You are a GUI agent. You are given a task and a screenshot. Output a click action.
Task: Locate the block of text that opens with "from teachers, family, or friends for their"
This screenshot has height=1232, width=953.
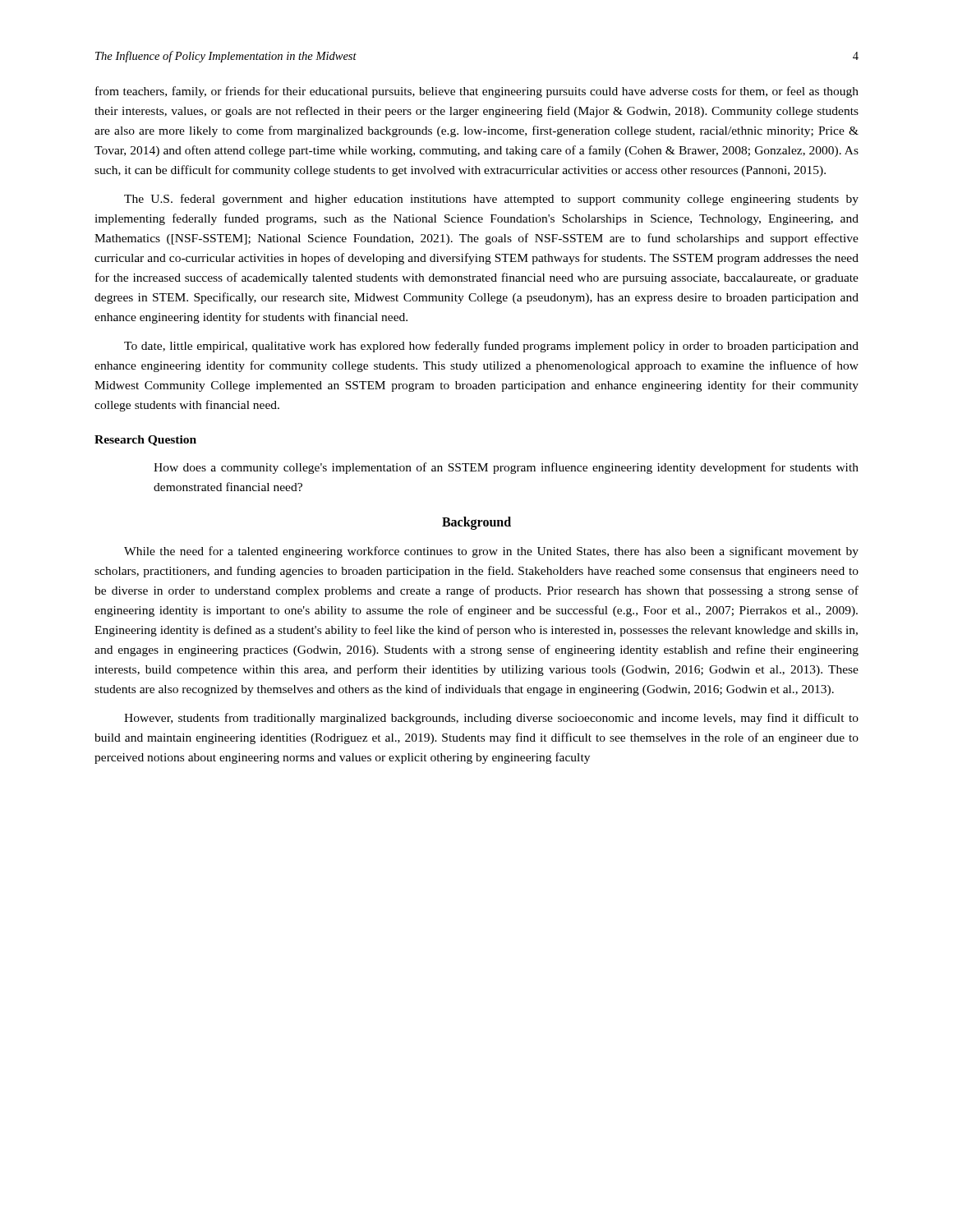pyautogui.click(x=476, y=131)
